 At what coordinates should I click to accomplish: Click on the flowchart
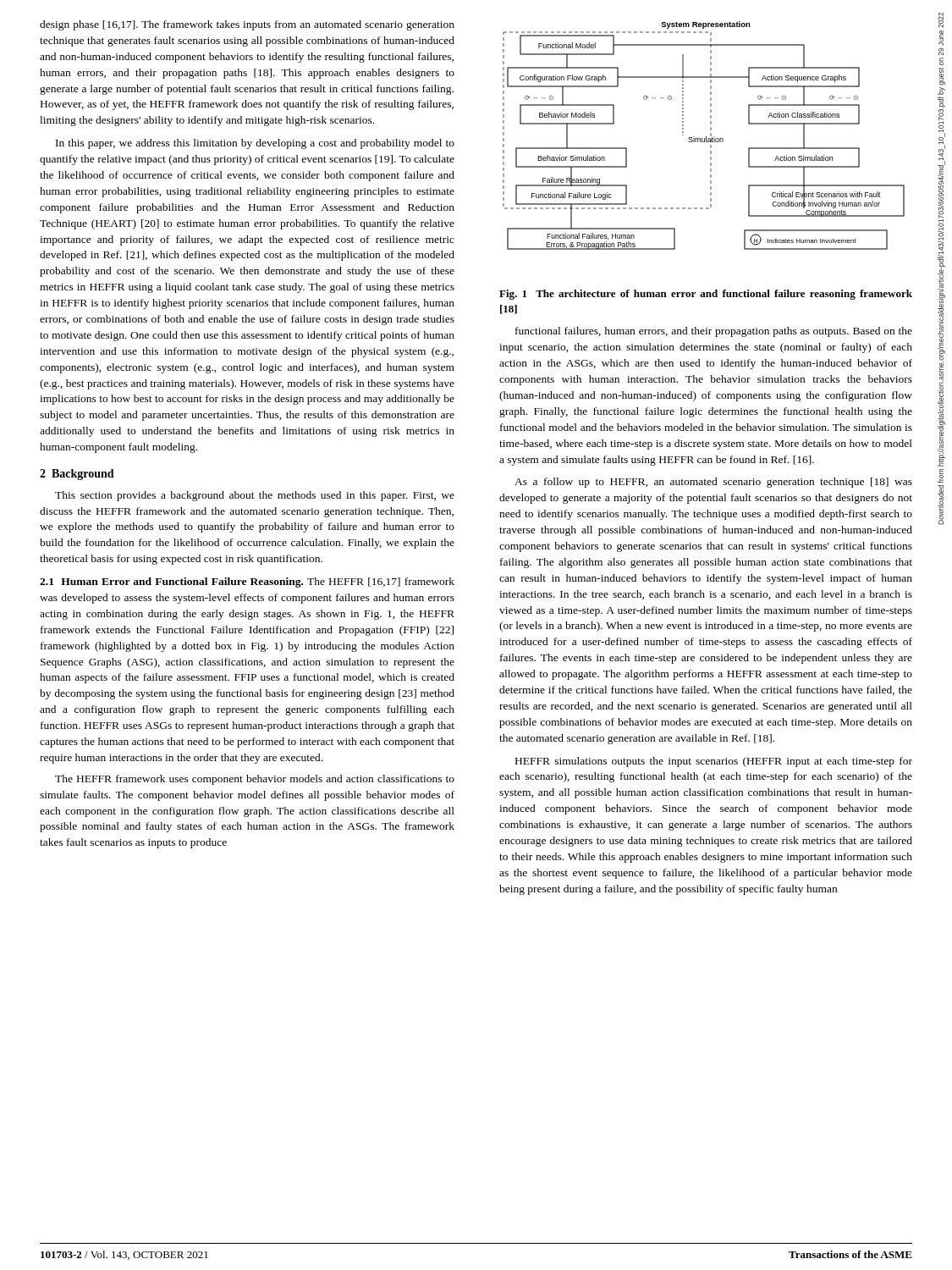706,148
